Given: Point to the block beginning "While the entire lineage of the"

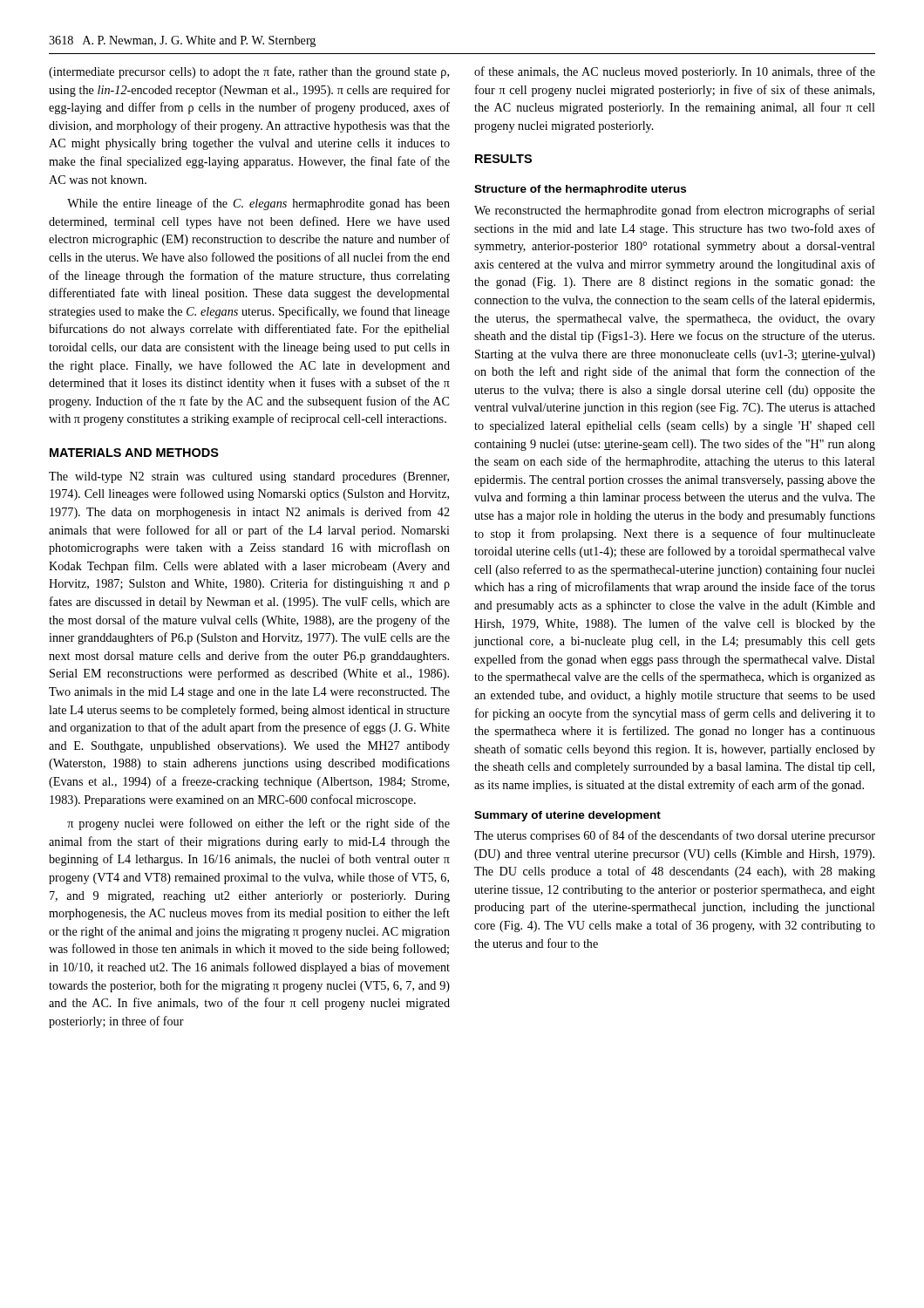Looking at the screenshot, I should pos(249,311).
